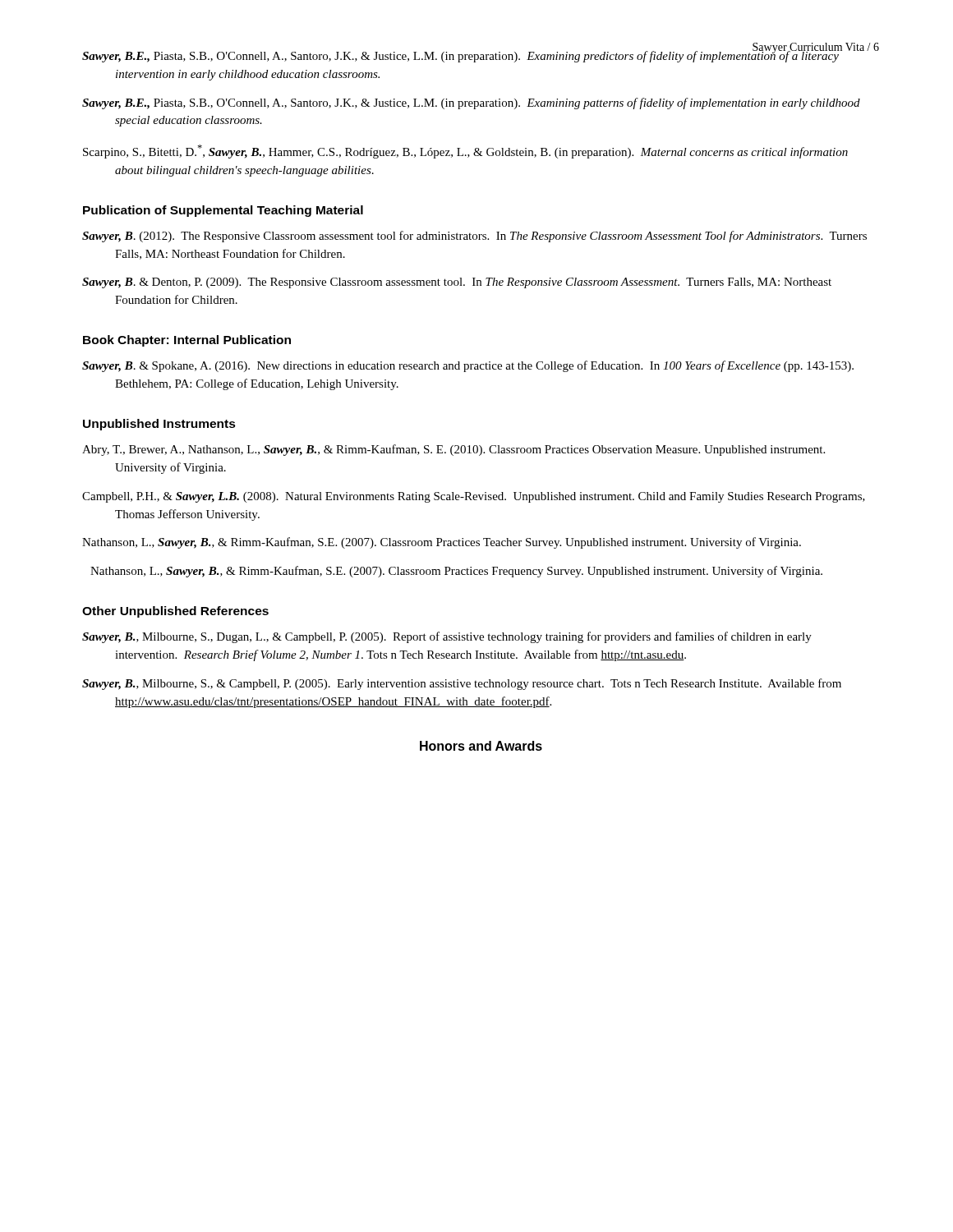Point to the block beginning "Scarpino, S., Bitetti, D.*, Sawyer, B., Hammer,"
The height and width of the screenshot is (1232, 953).
465,159
